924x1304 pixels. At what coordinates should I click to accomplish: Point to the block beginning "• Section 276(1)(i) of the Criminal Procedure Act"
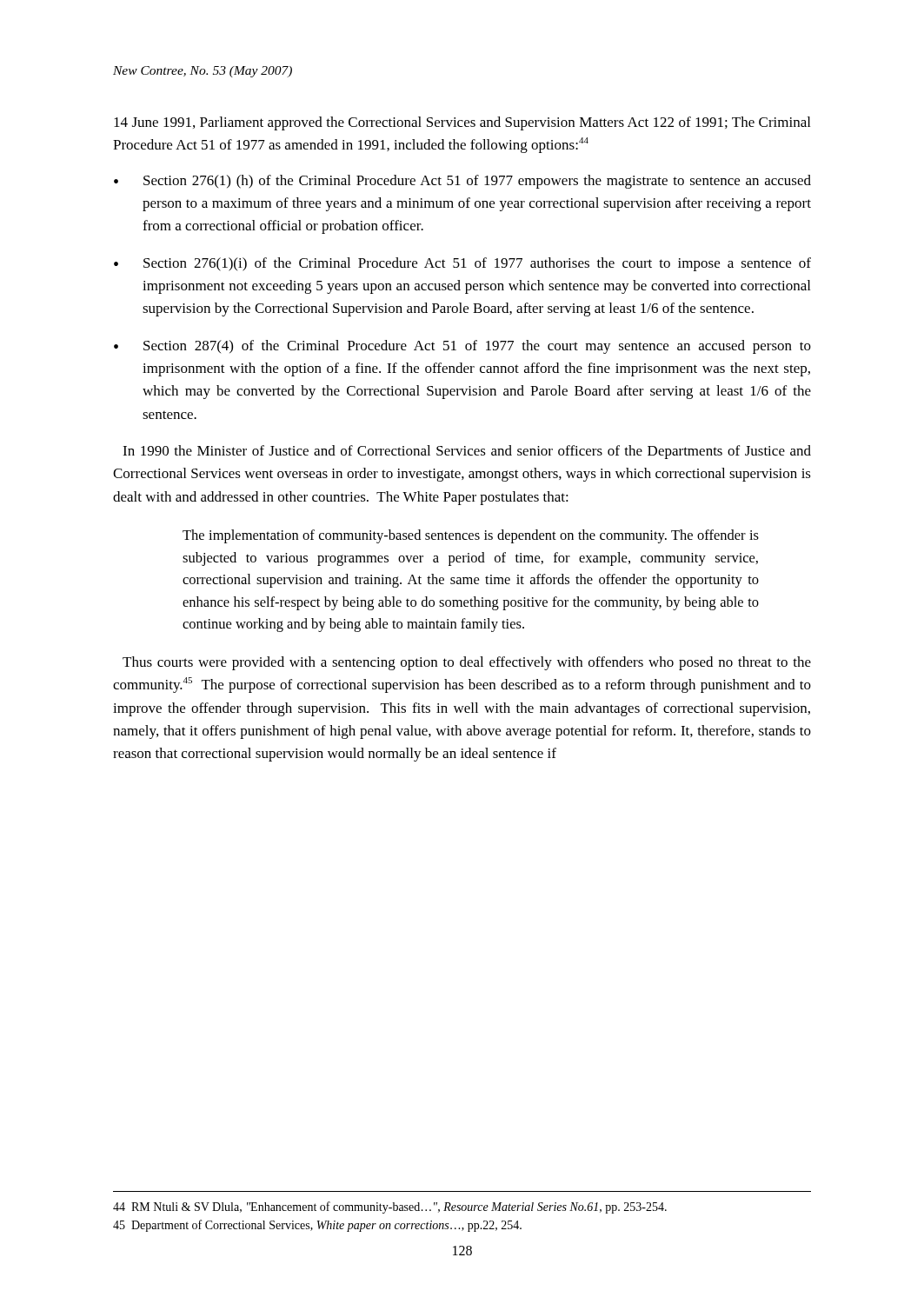pyautogui.click(x=462, y=286)
